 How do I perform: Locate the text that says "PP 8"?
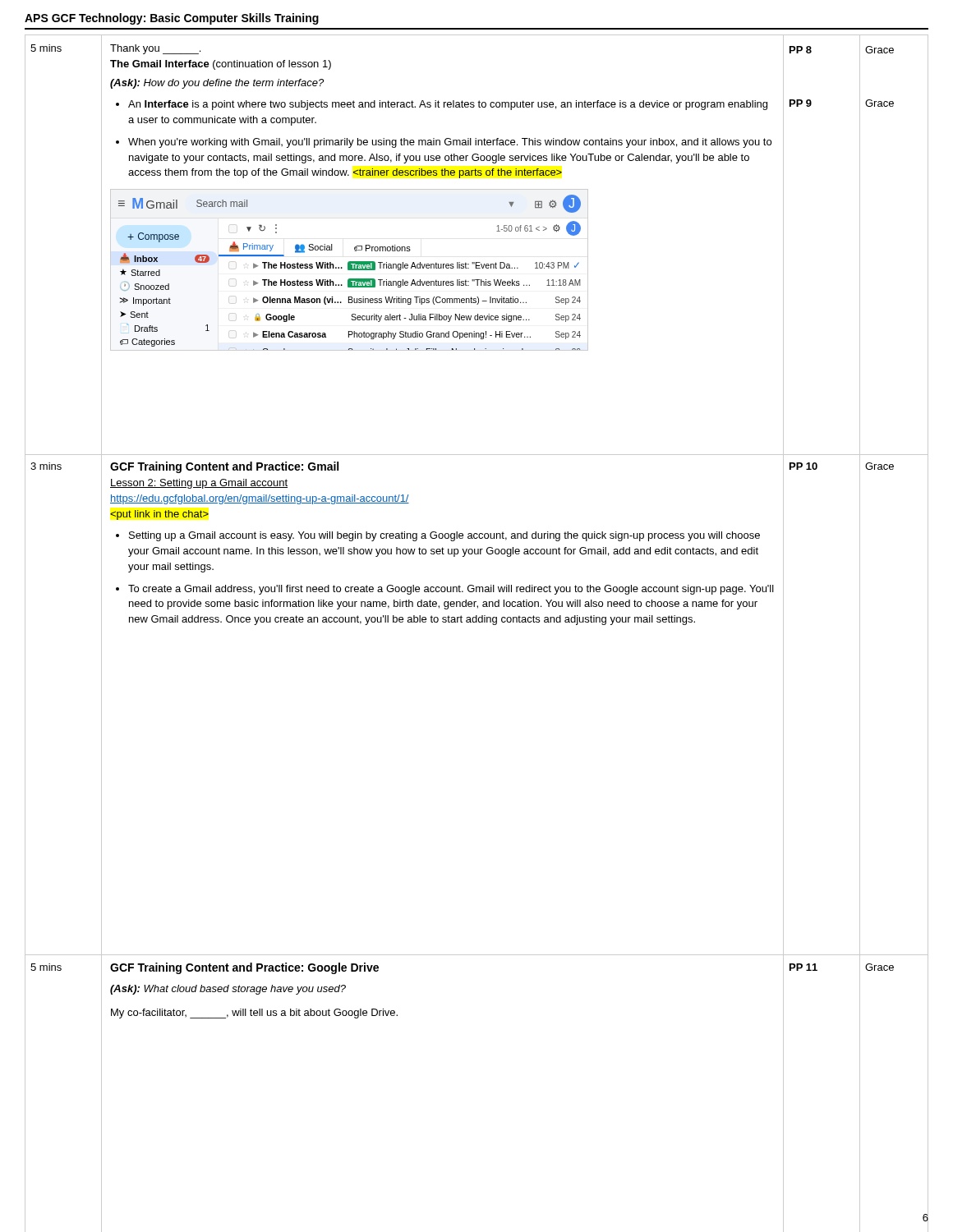point(800,50)
